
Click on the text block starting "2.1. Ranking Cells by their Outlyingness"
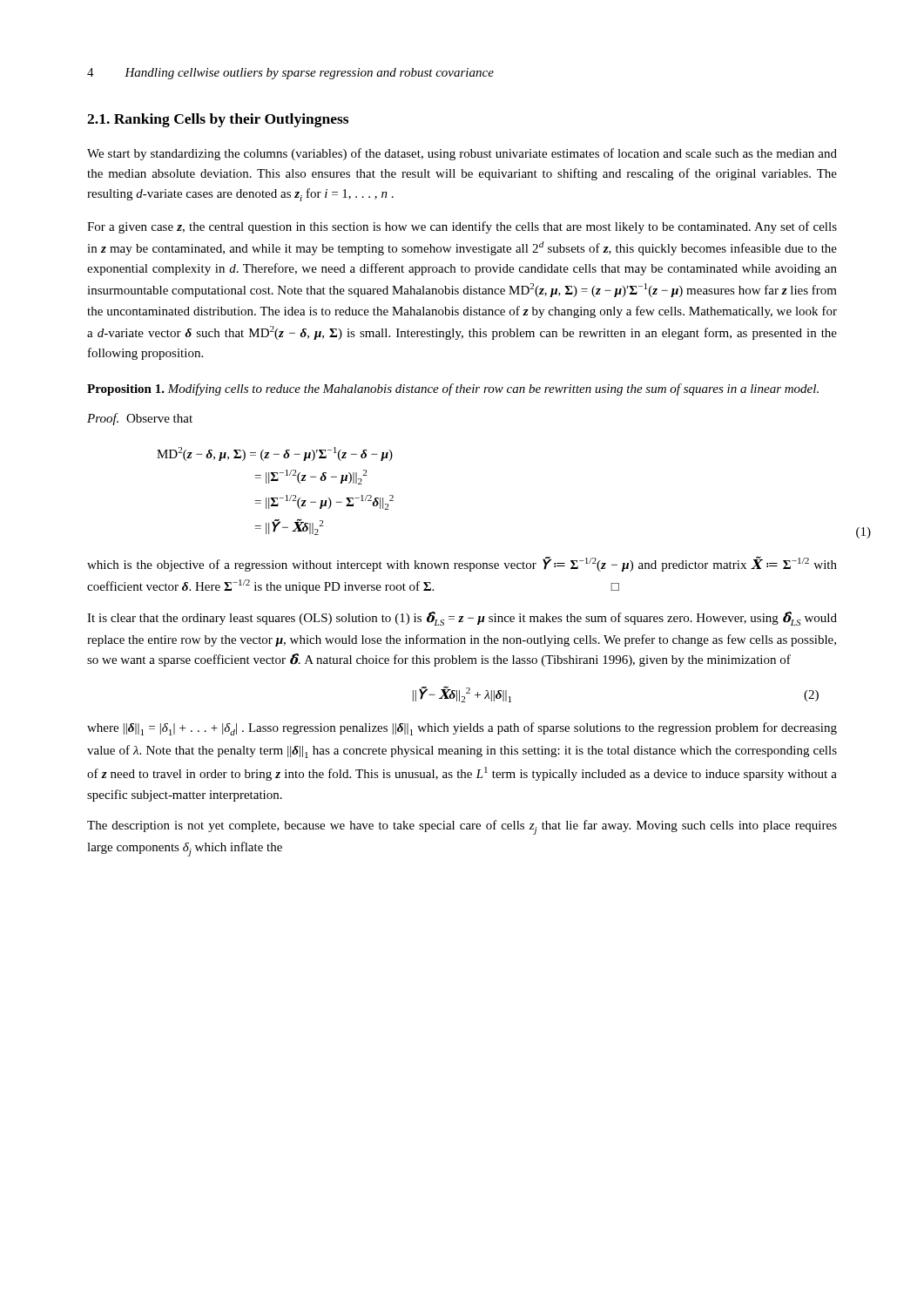click(x=218, y=120)
